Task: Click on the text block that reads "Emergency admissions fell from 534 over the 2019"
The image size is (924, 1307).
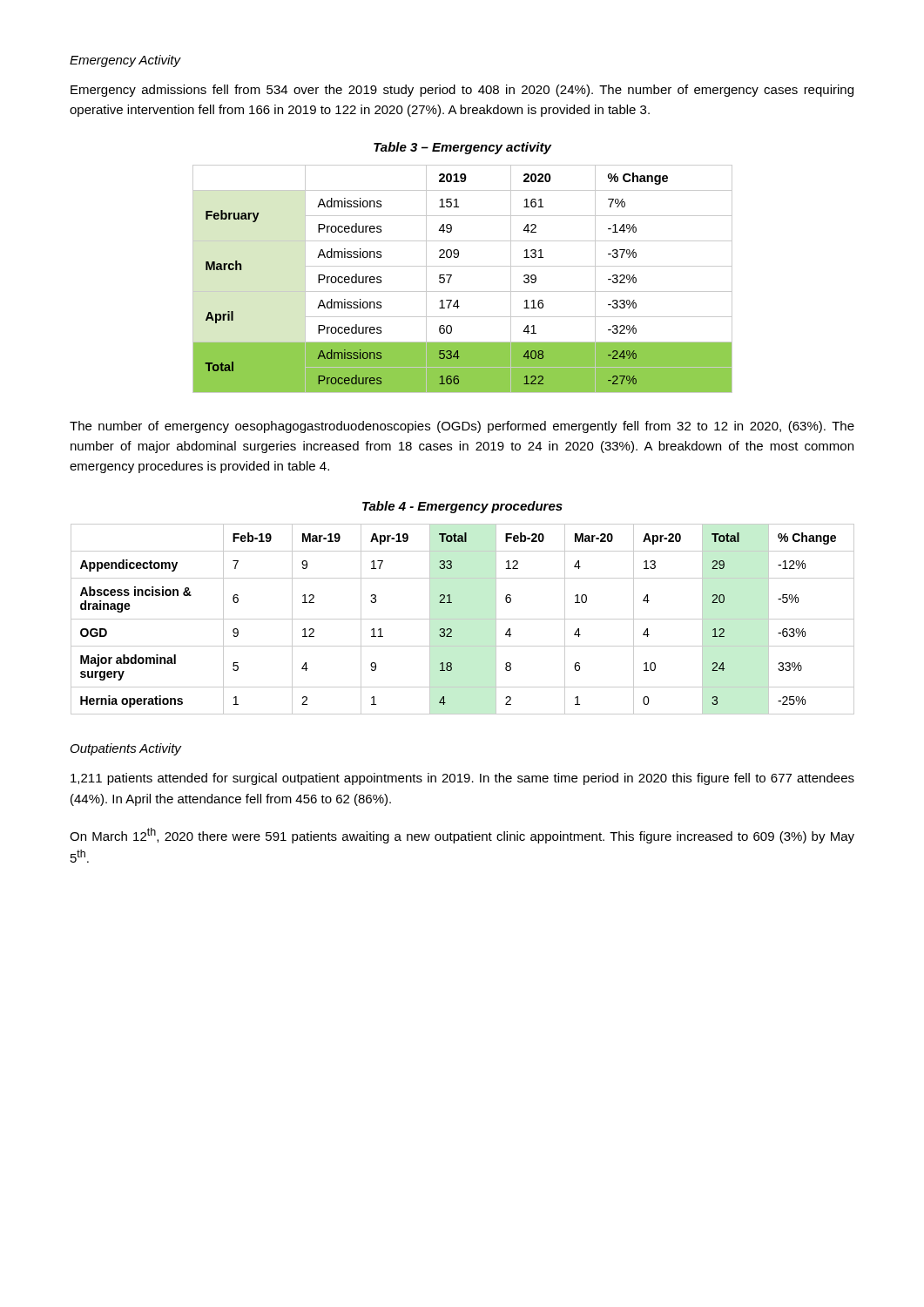Action: click(x=462, y=100)
